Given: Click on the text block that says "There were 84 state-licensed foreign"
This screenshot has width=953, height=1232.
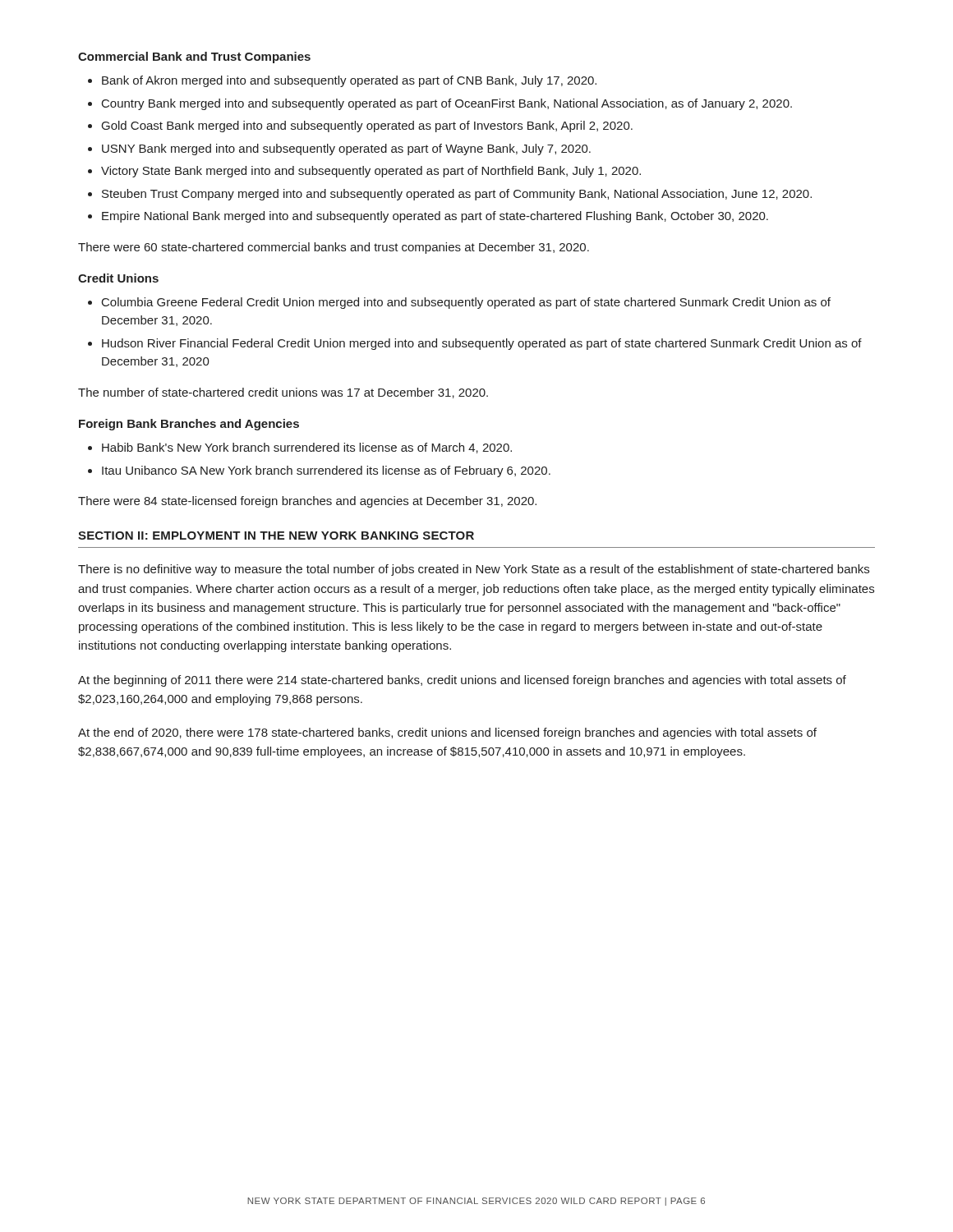Looking at the screenshot, I should [x=308, y=501].
